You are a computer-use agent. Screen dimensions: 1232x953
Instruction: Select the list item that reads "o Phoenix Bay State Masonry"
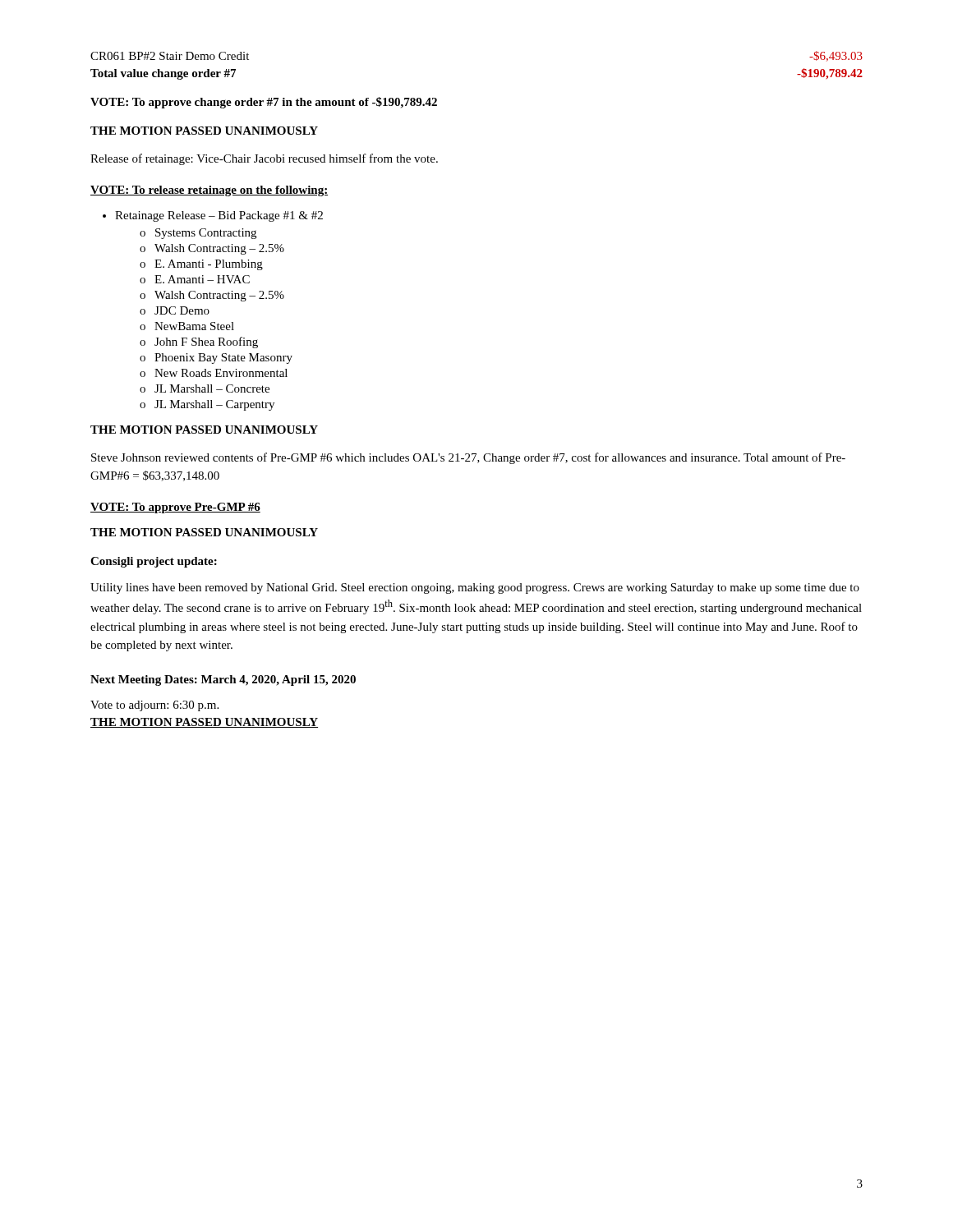(216, 357)
